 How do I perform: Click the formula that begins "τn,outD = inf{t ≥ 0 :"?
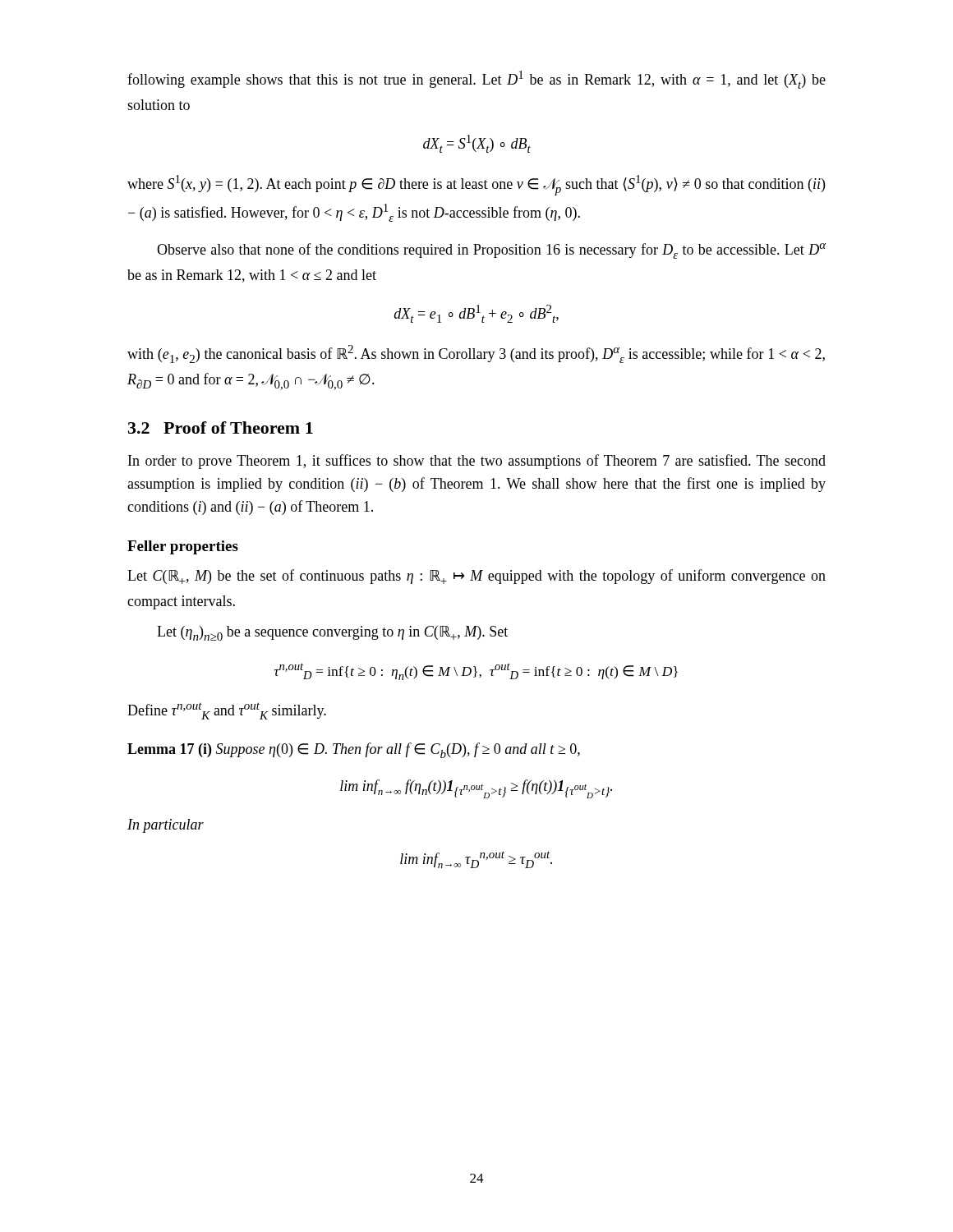point(476,671)
